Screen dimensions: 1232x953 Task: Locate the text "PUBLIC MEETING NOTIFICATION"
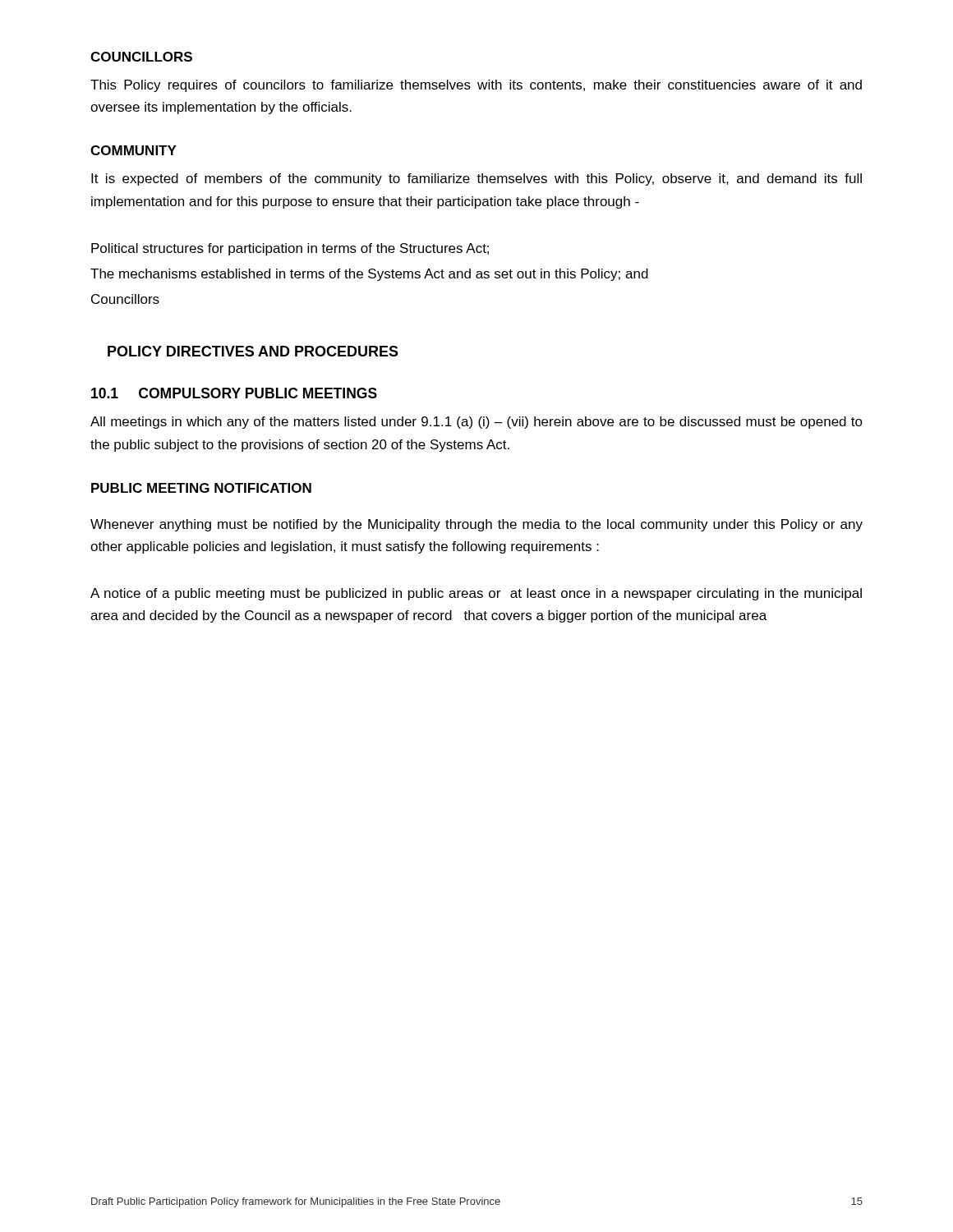pyautogui.click(x=201, y=488)
